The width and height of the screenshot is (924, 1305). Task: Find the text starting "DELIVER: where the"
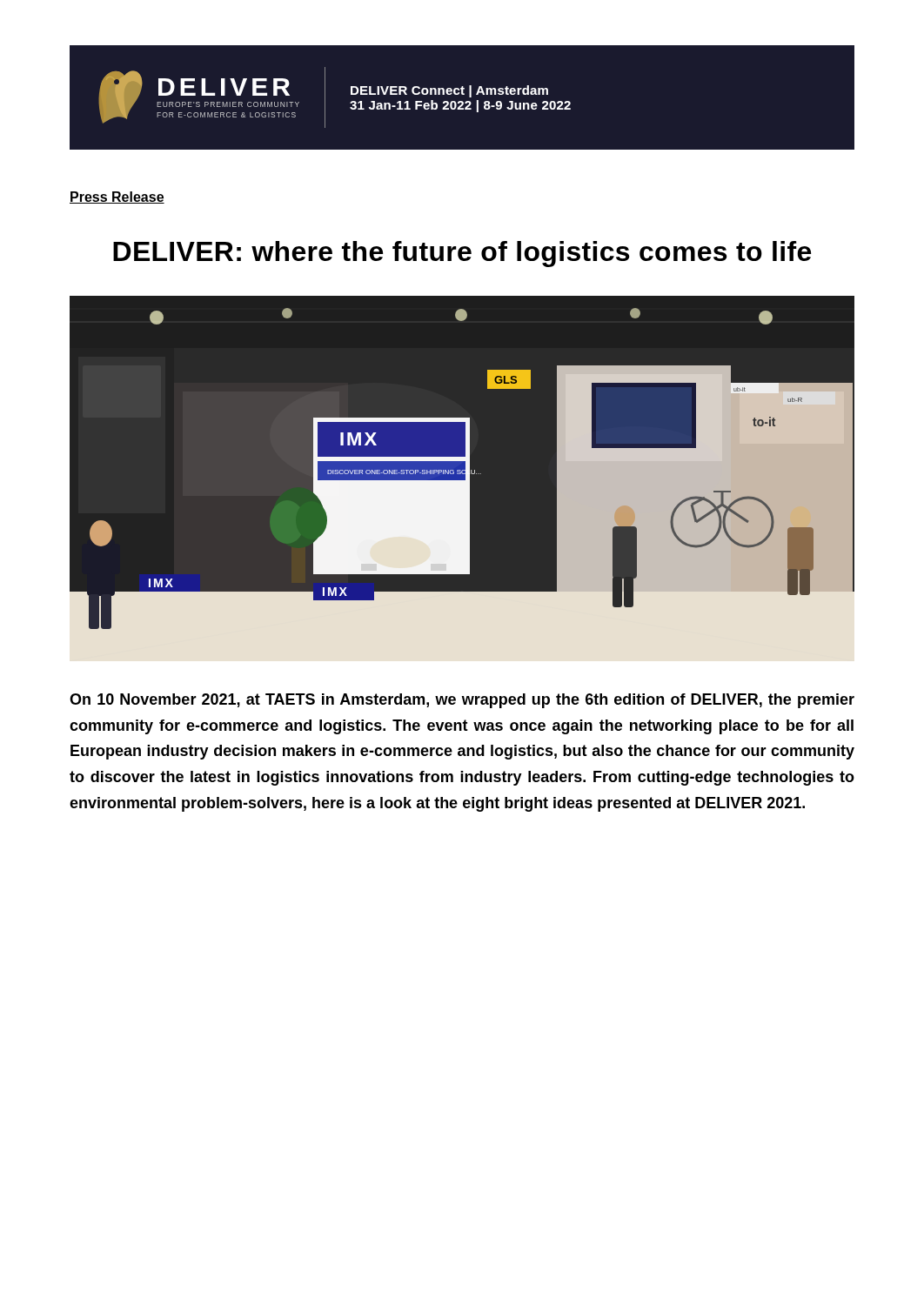pos(462,252)
